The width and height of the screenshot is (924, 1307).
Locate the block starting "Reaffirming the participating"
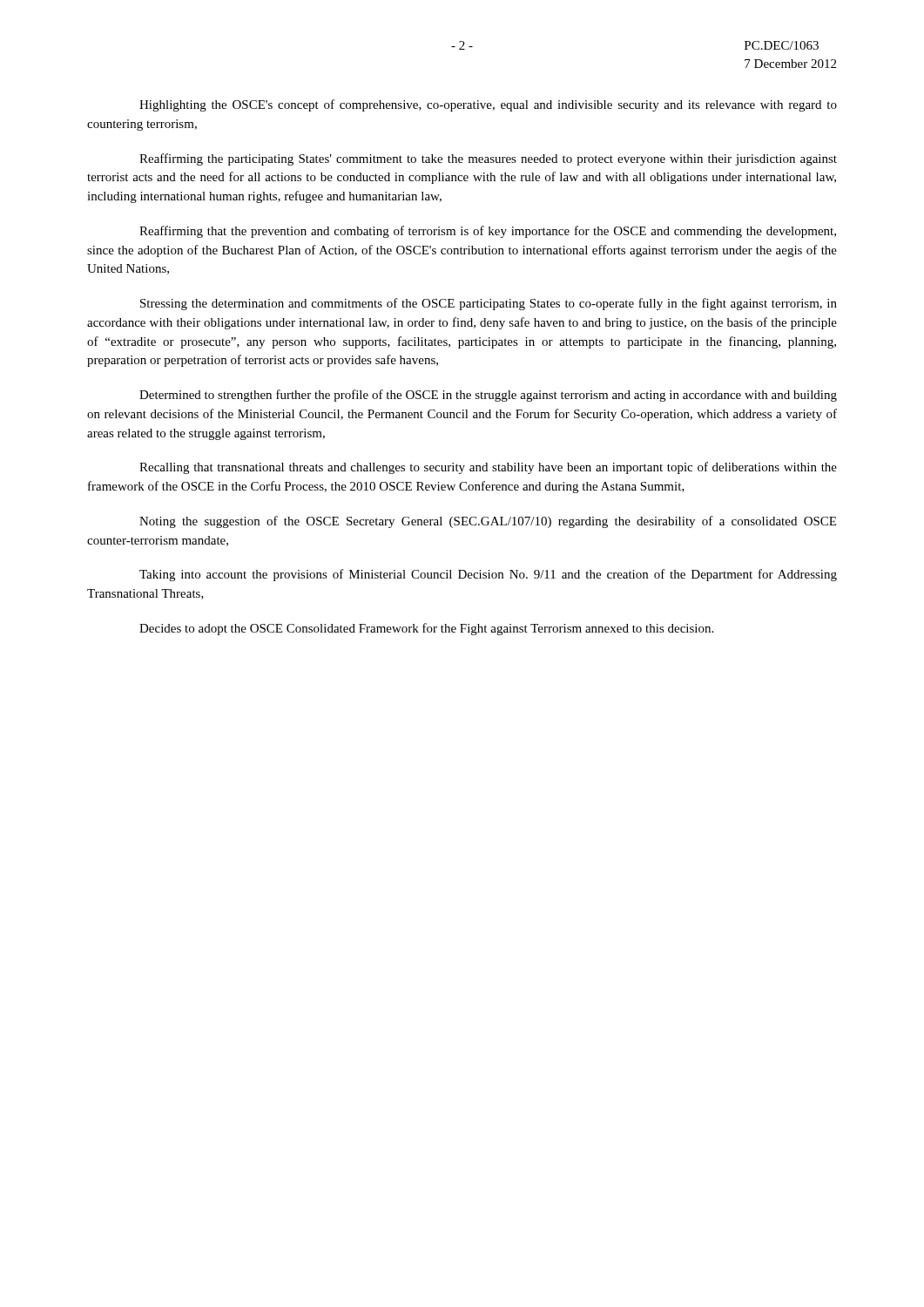coord(462,177)
